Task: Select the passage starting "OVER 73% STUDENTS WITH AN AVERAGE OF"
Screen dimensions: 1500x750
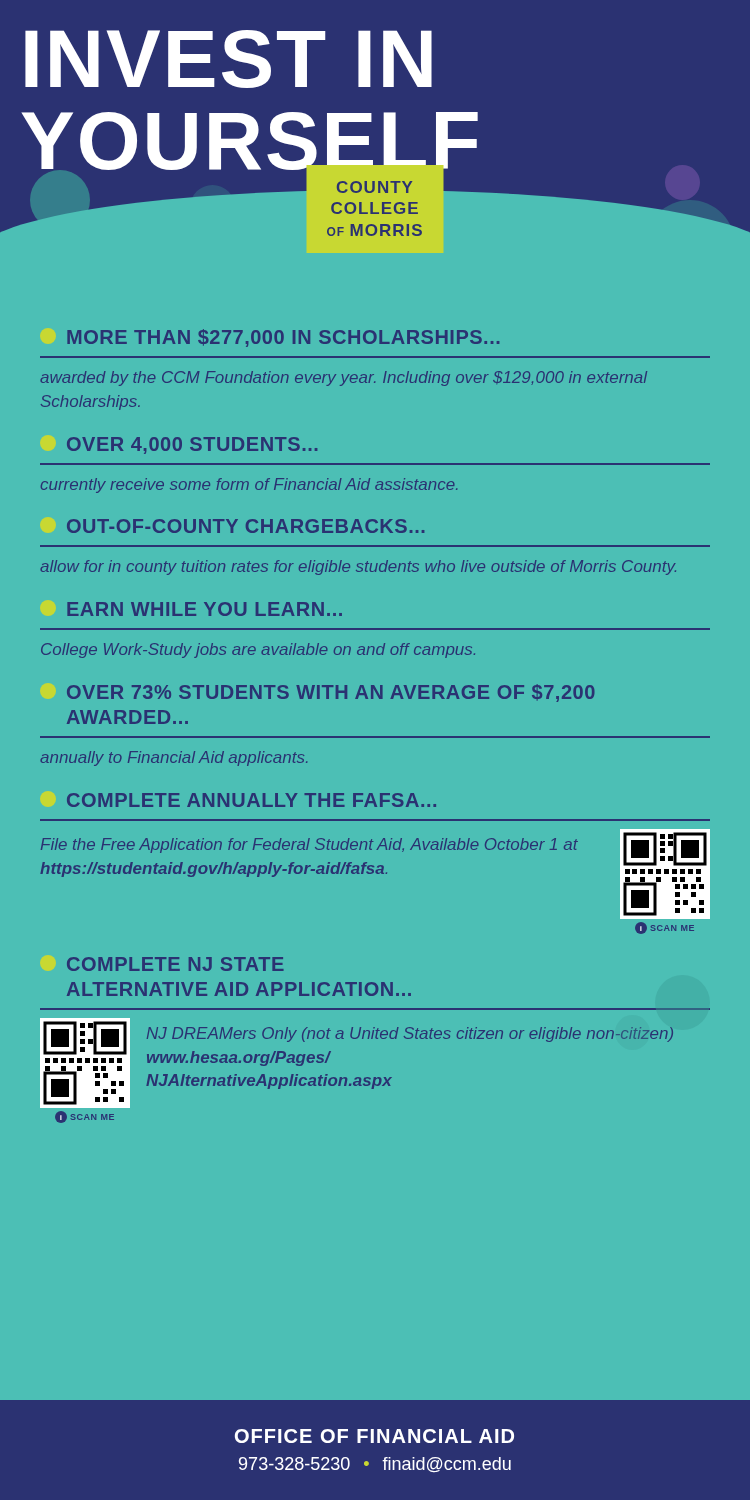Action: point(375,725)
